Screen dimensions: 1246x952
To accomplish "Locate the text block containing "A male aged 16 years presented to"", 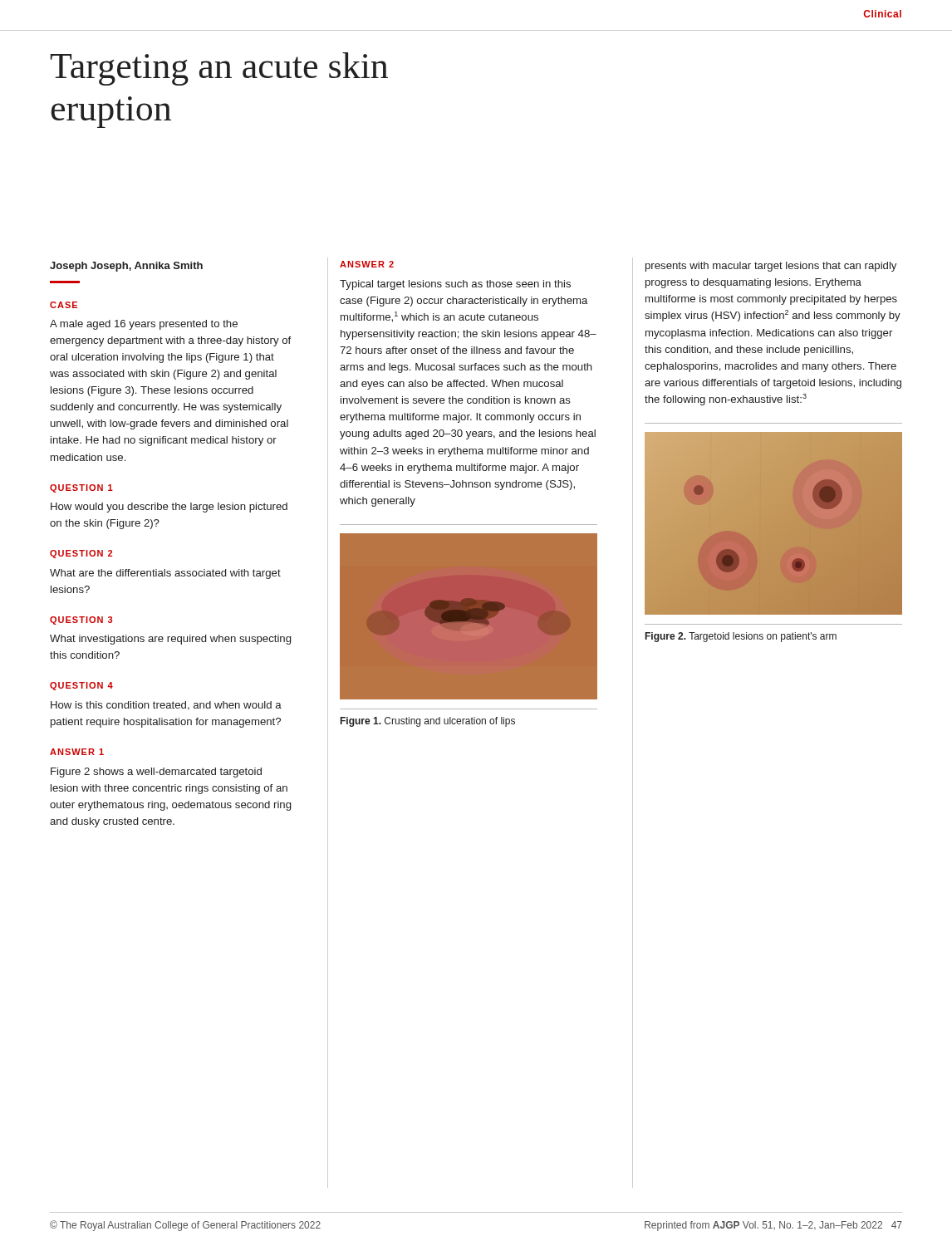I will point(170,390).
